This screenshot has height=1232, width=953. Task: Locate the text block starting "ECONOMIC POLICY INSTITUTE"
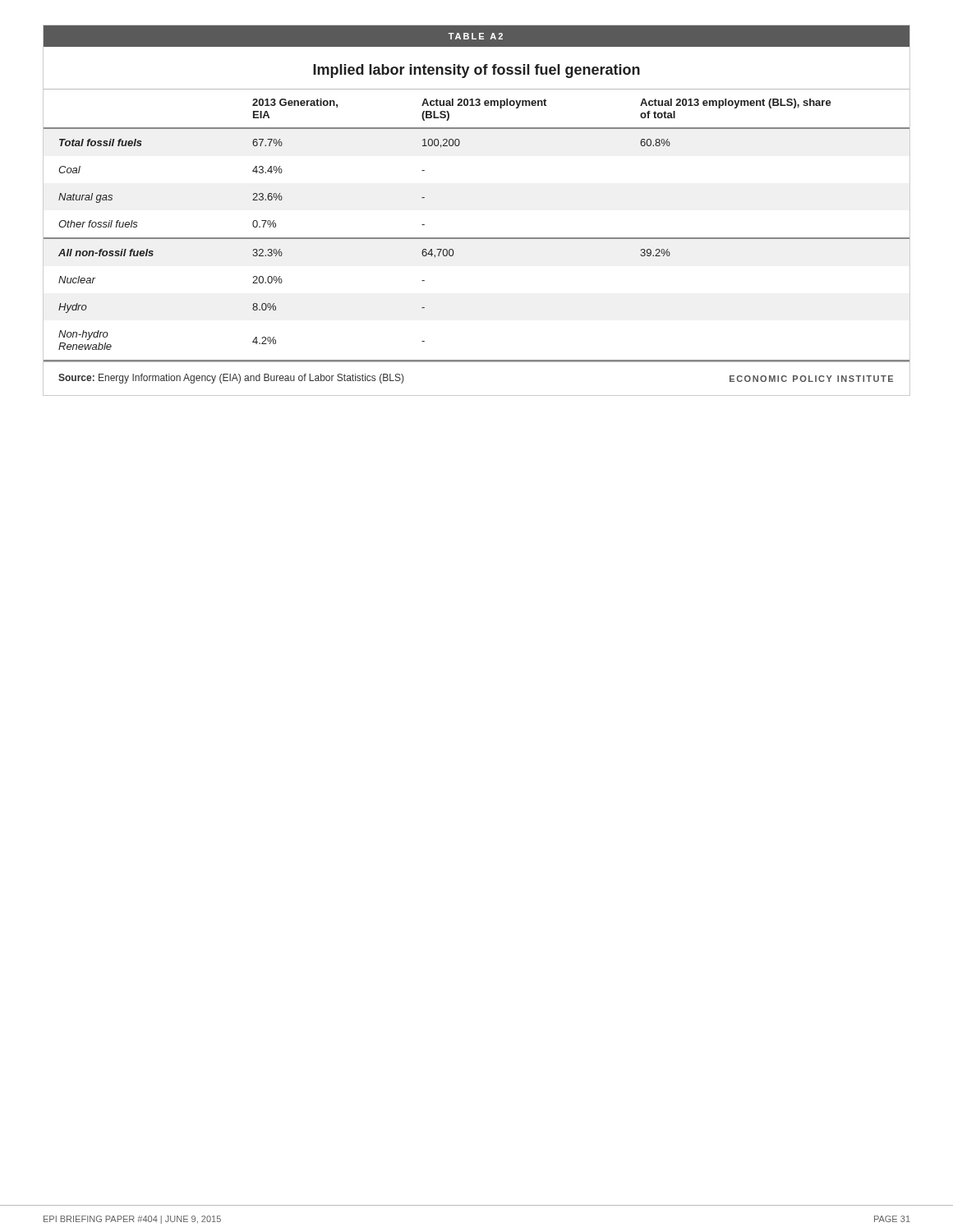tap(812, 379)
